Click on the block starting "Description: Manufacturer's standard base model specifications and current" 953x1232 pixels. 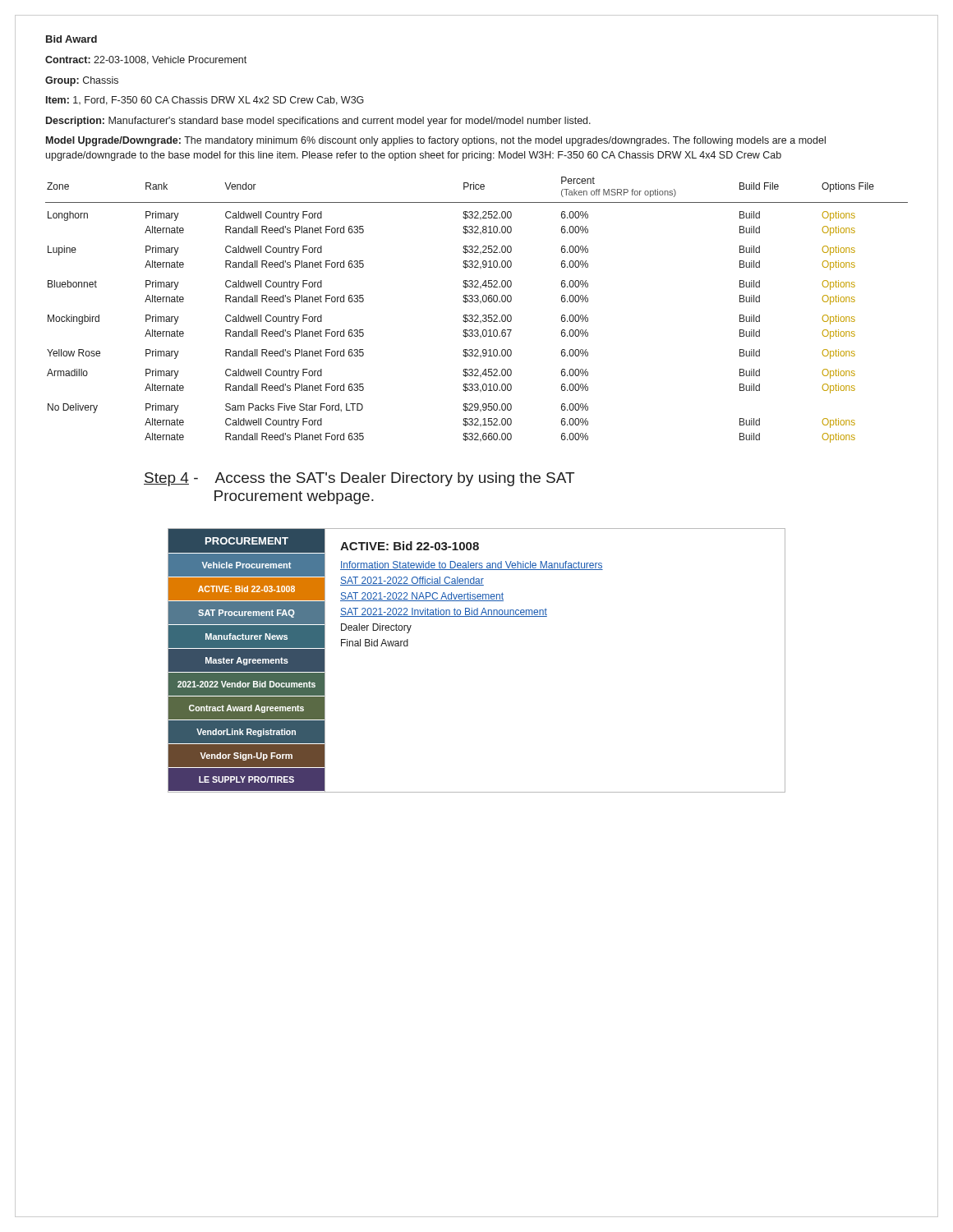(318, 120)
